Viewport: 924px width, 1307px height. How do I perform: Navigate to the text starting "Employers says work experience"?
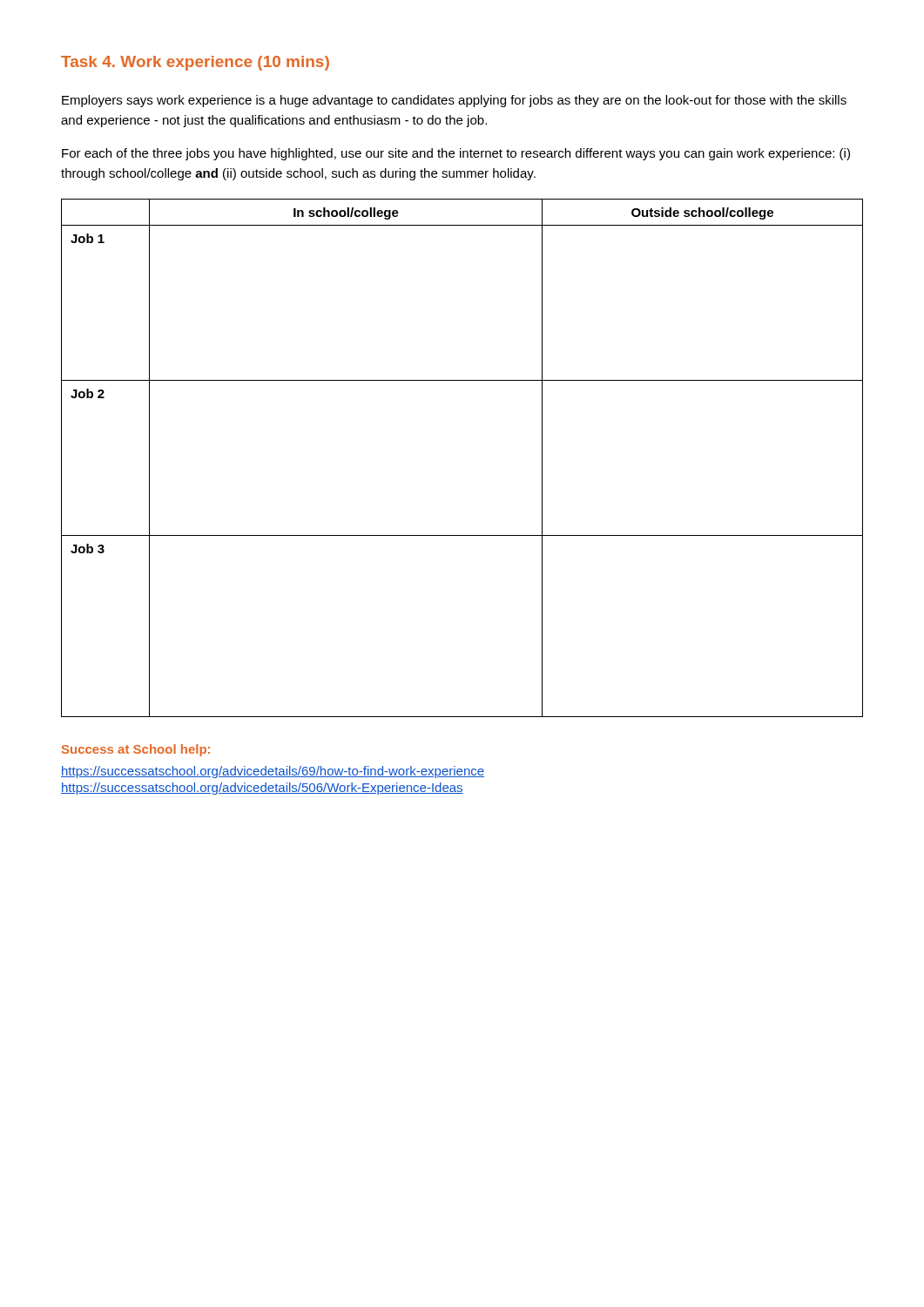pyautogui.click(x=454, y=110)
